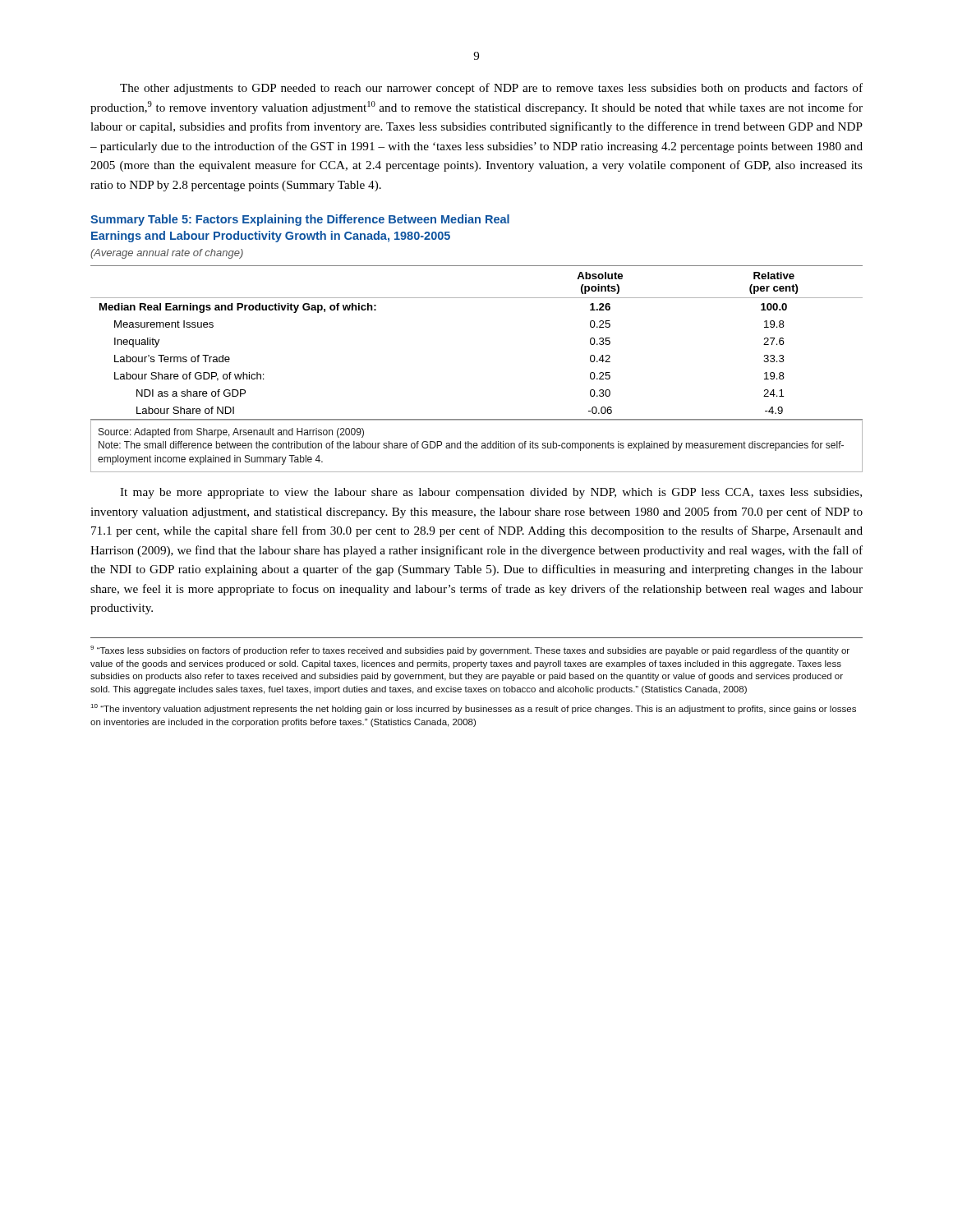
Task: Locate the block of text that opens with "The other adjustments to"
Action: (x=476, y=136)
